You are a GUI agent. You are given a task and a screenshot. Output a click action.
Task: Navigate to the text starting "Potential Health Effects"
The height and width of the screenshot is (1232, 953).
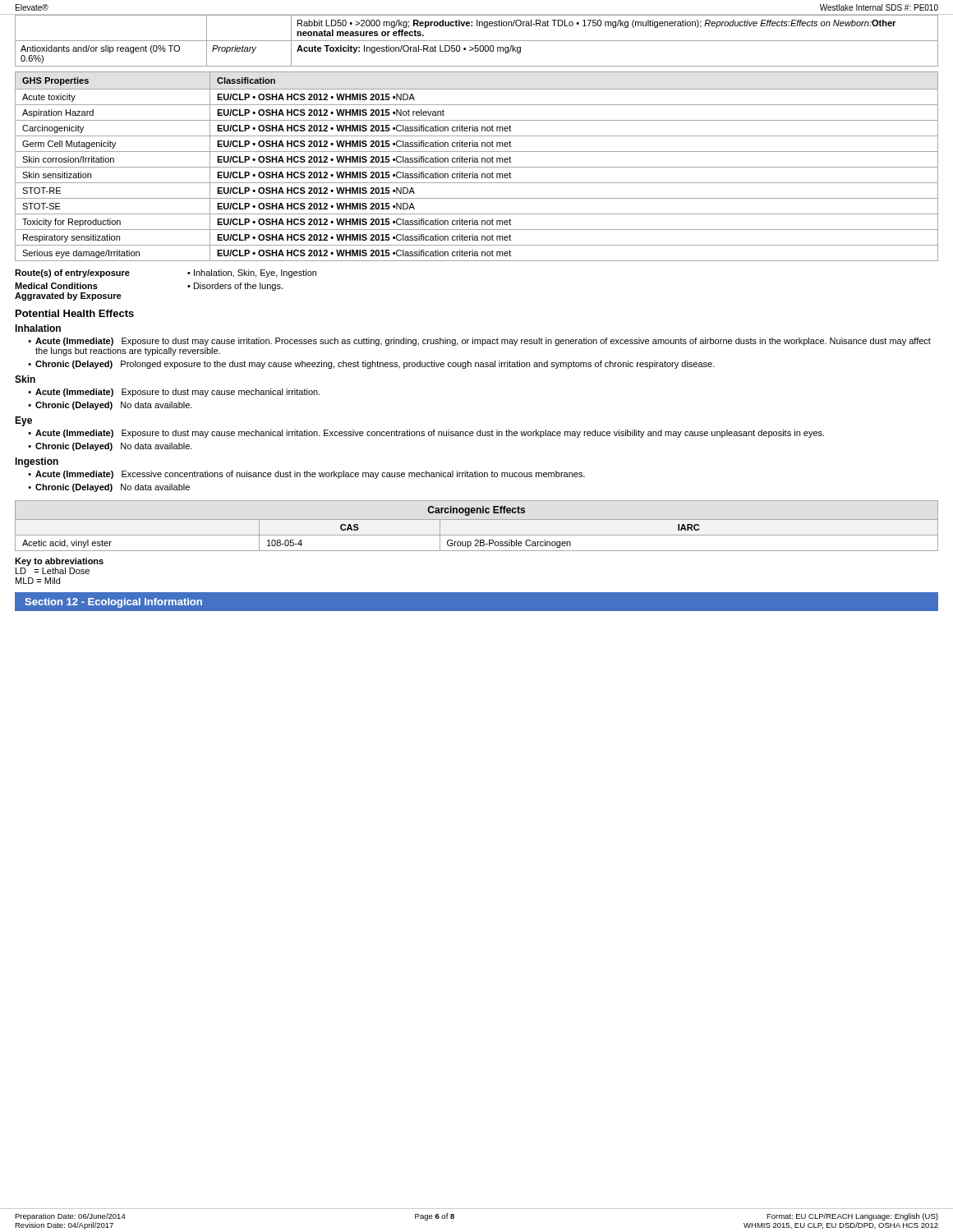pyautogui.click(x=74, y=313)
